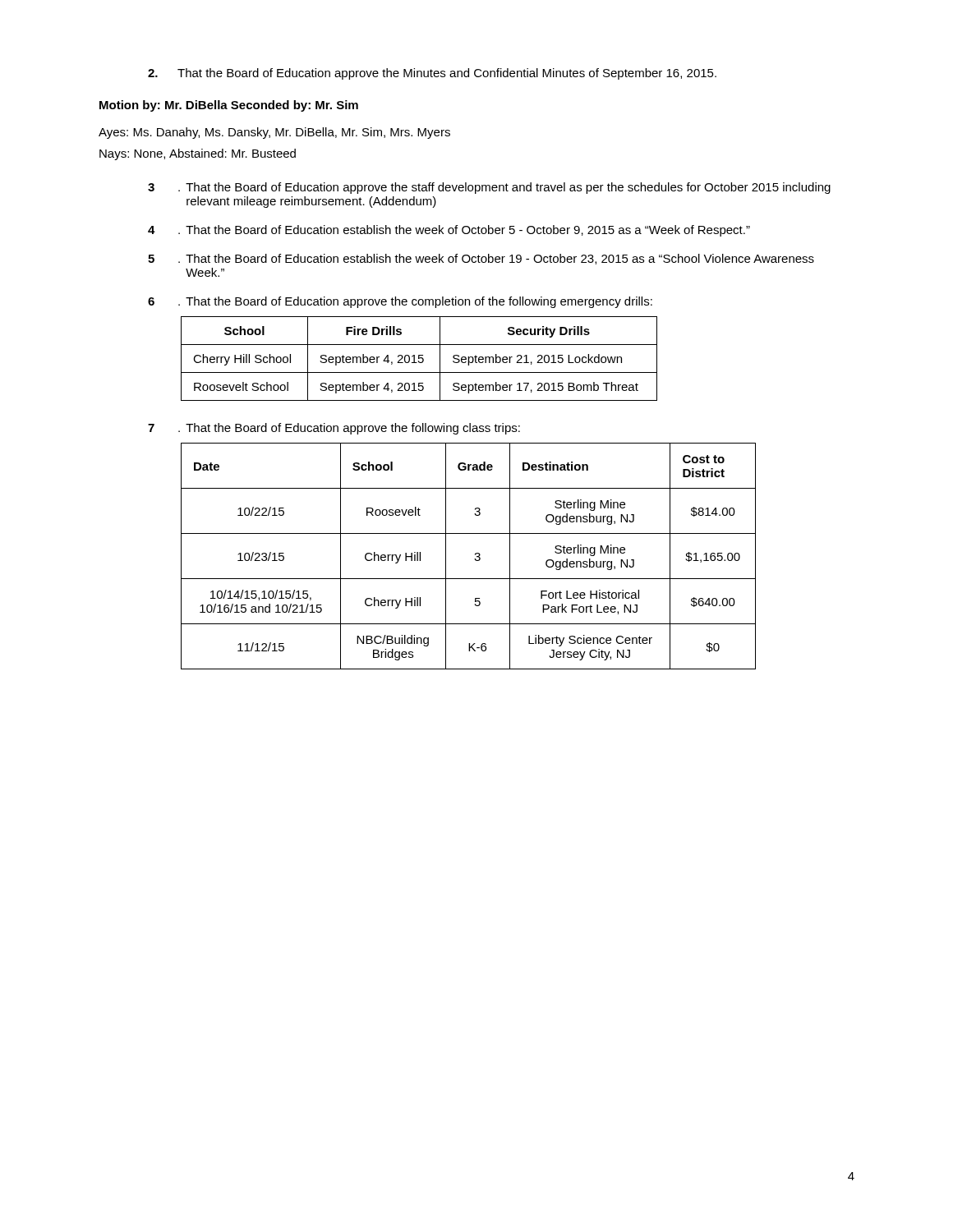Screen dimensions: 1232x953
Task: Navigate to the block starting "7 . That the Board of Education"
Action: [x=334, y=428]
